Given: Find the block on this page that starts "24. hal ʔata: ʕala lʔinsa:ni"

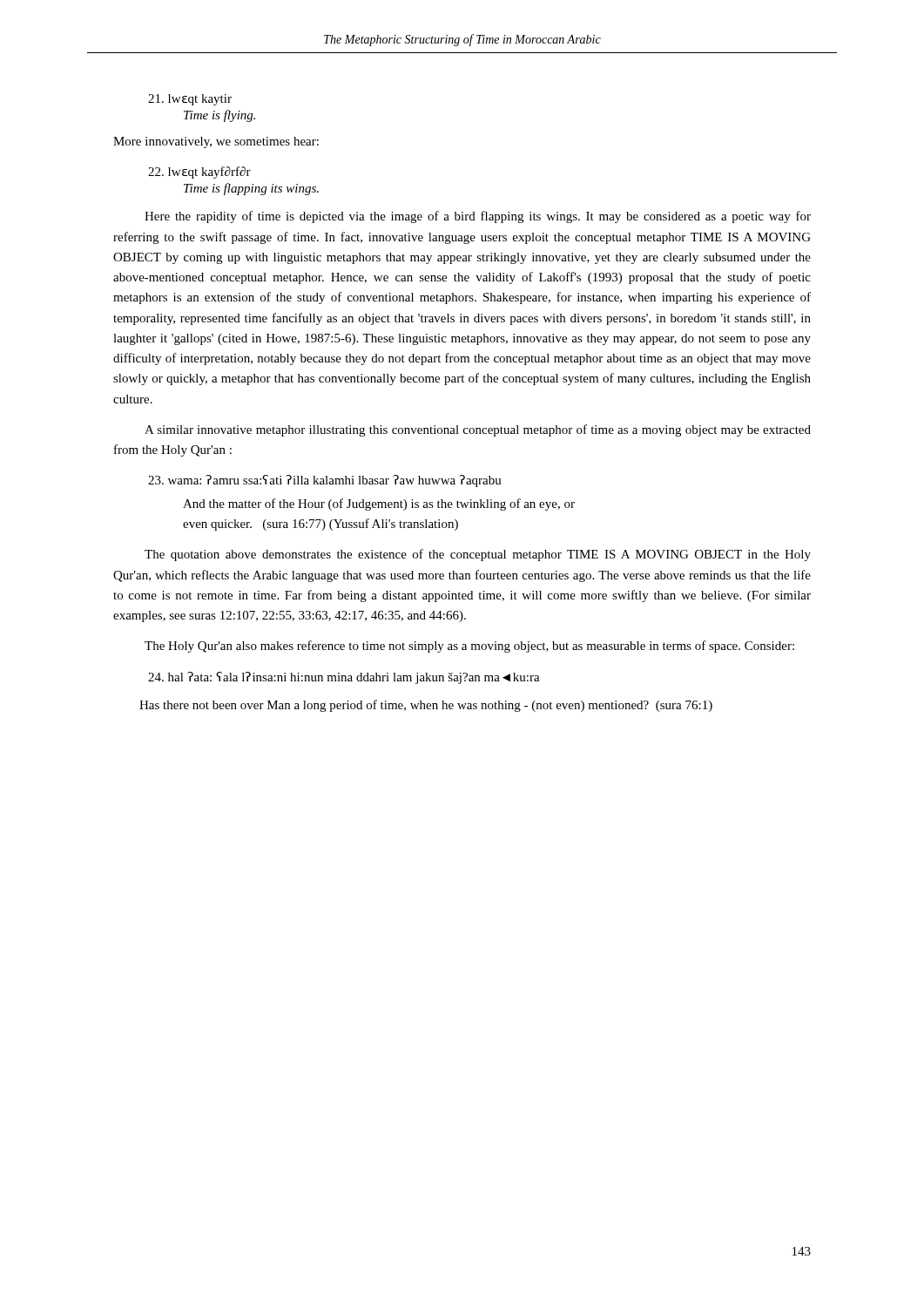Looking at the screenshot, I should (344, 677).
